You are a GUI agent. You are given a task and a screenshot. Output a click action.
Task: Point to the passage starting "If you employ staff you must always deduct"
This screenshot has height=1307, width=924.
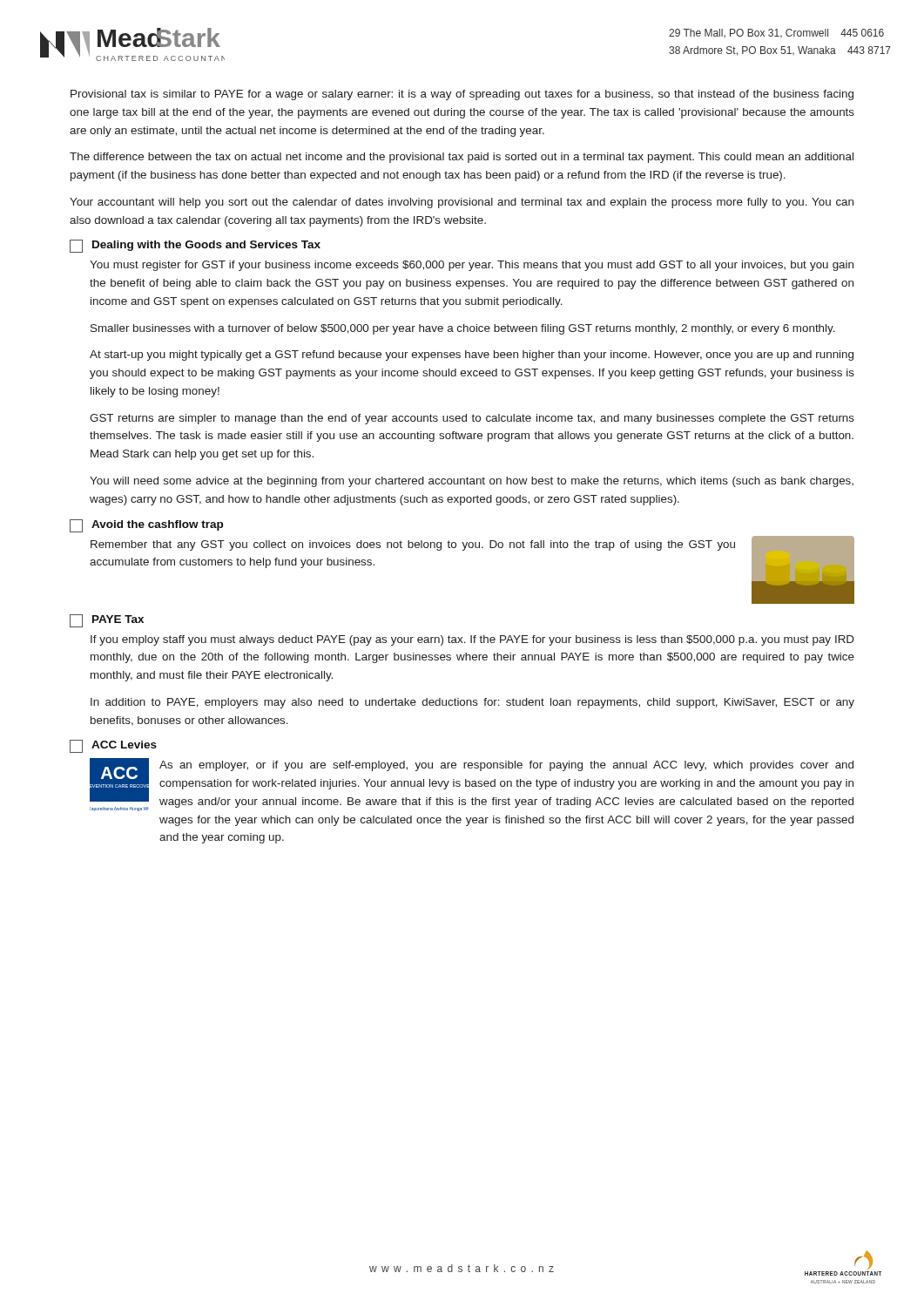(472, 657)
